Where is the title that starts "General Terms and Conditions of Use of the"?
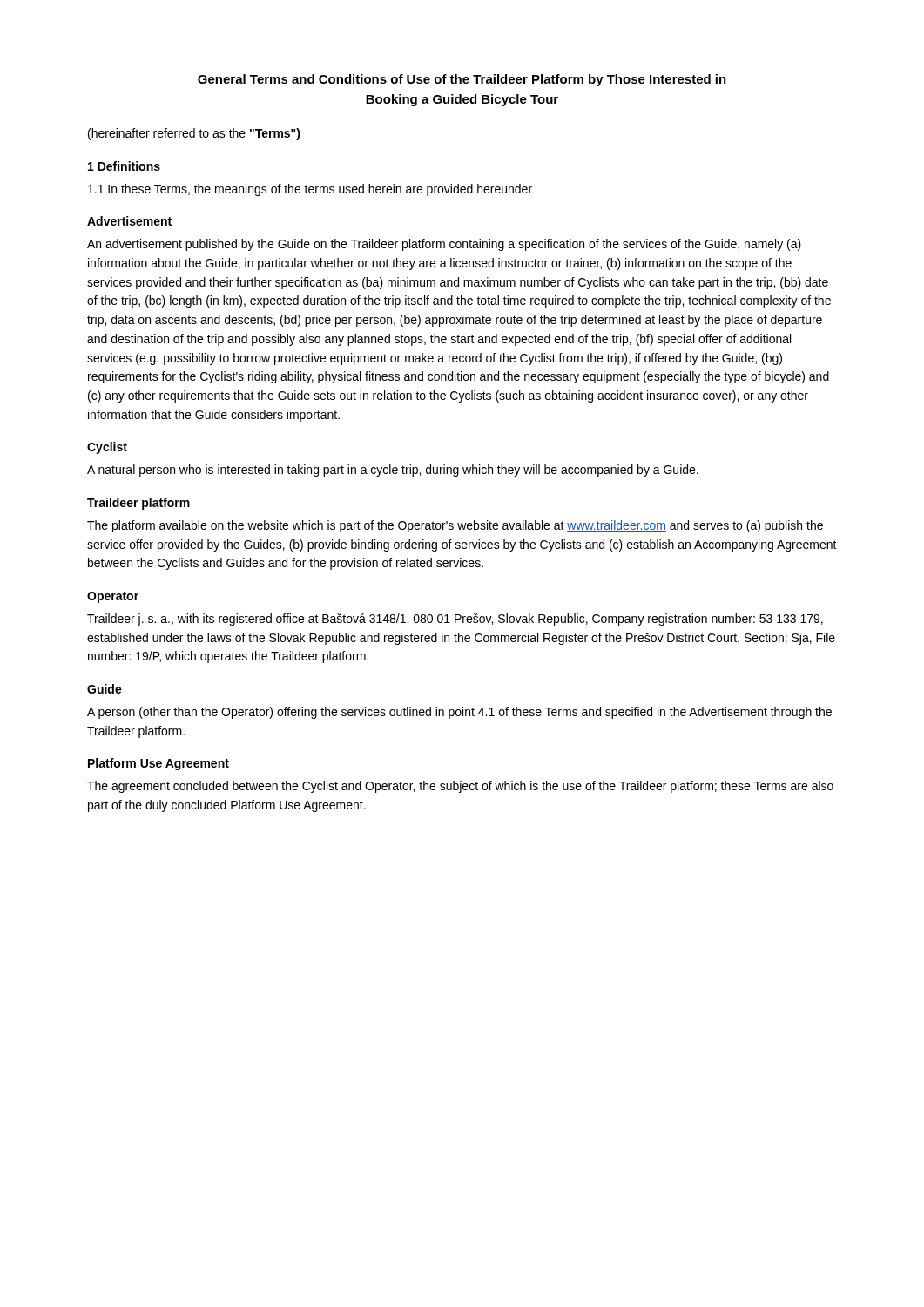Image resolution: width=924 pixels, height=1307 pixels. pyautogui.click(x=462, y=89)
